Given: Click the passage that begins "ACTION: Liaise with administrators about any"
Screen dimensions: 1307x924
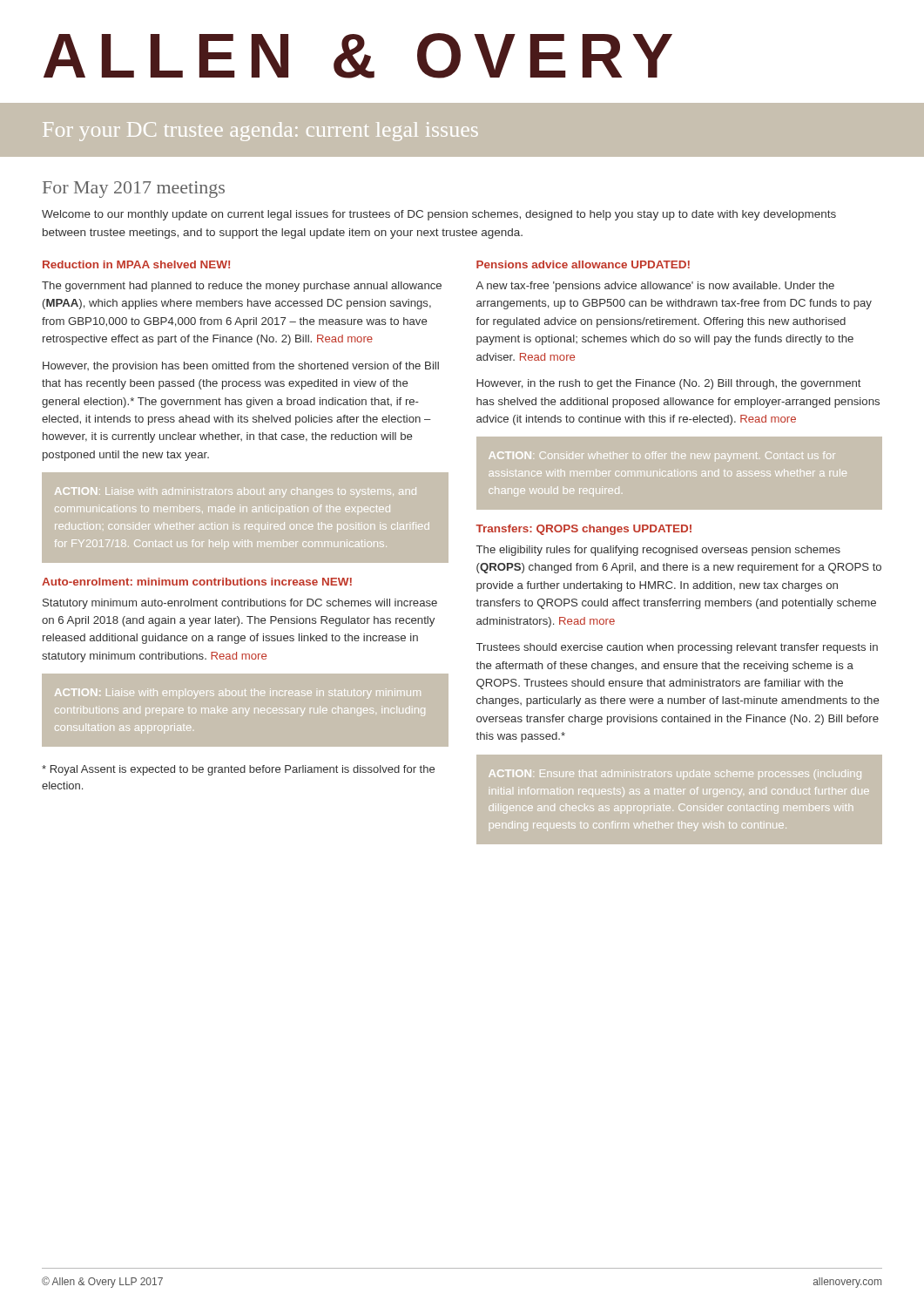Looking at the screenshot, I should [x=242, y=517].
